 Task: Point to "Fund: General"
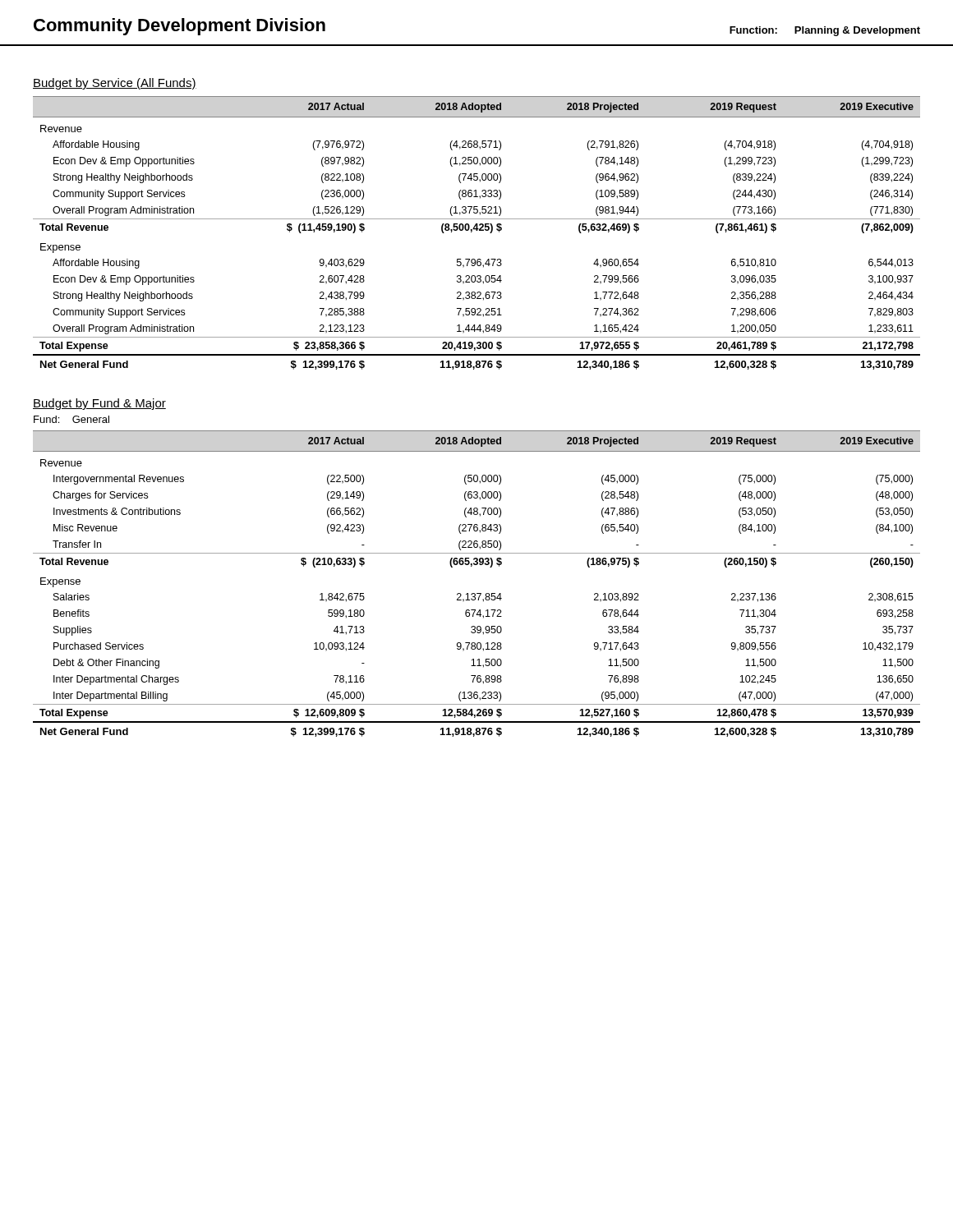click(x=71, y=419)
